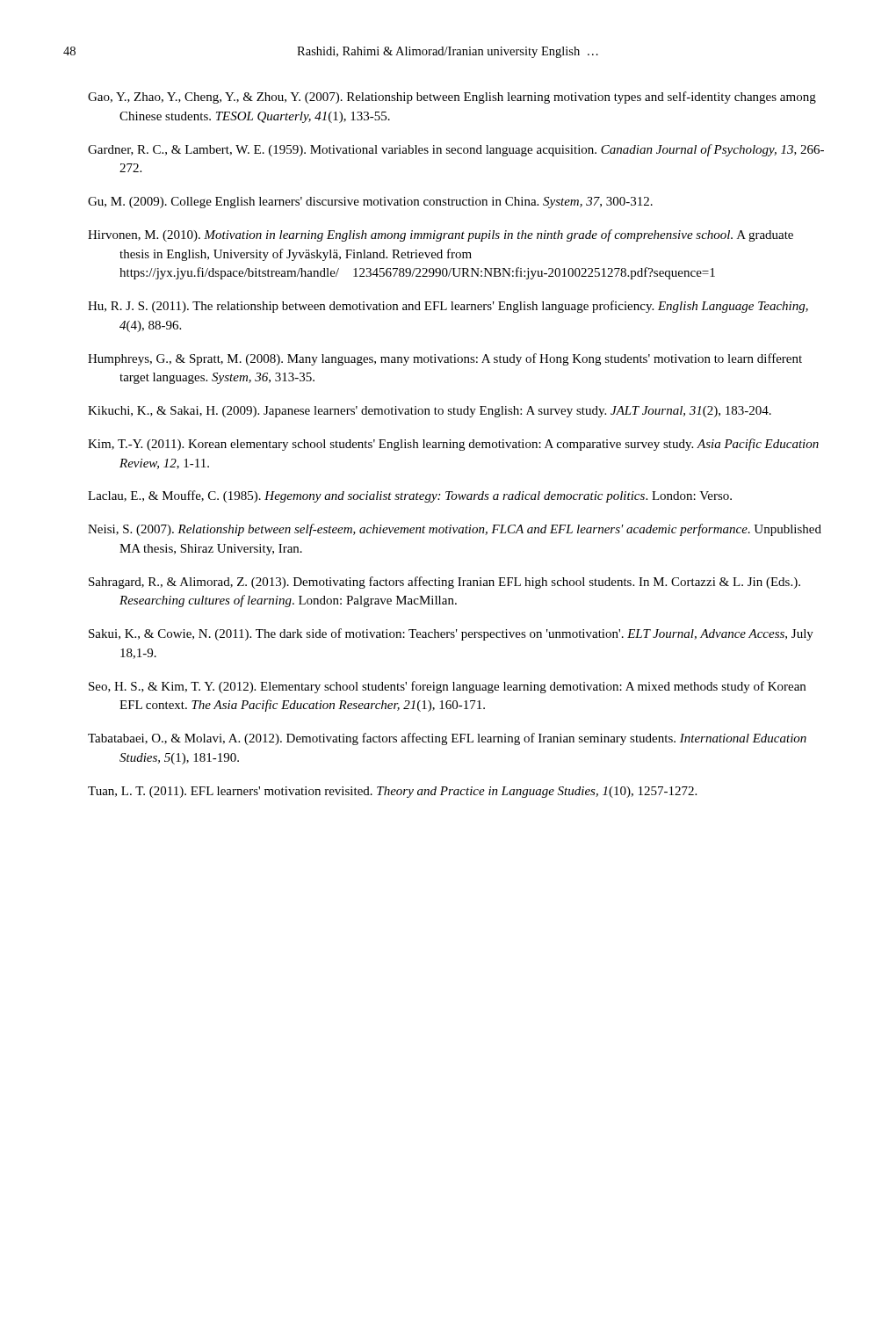Locate the list item with the text "Gao, Y., Zhao, Y., Cheng, Y.,"
896x1318 pixels.
pyautogui.click(x=457, y=107)
